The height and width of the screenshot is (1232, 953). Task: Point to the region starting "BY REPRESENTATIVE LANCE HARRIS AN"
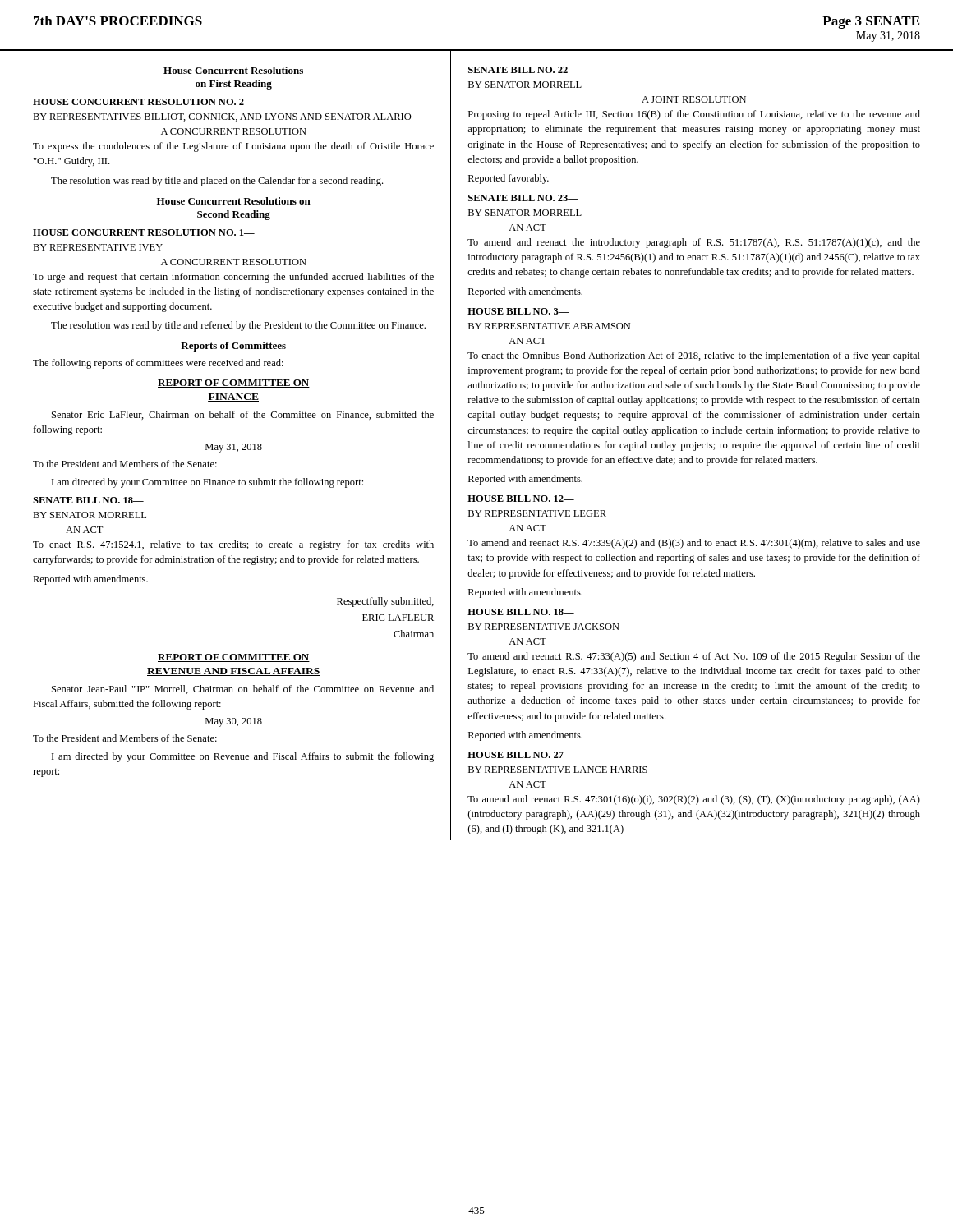(x=694, y=799)
